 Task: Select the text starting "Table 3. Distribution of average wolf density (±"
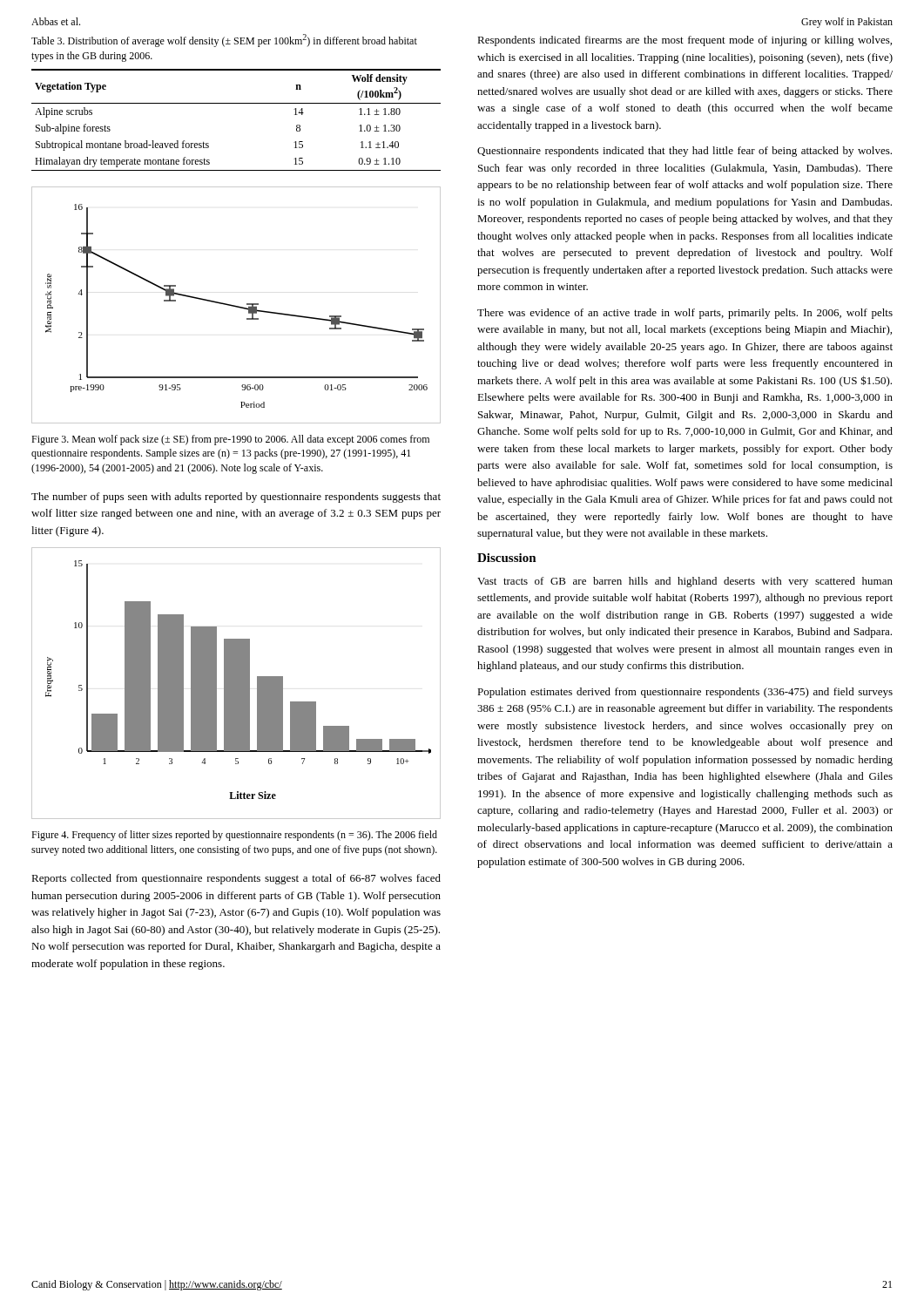[224, 47]
